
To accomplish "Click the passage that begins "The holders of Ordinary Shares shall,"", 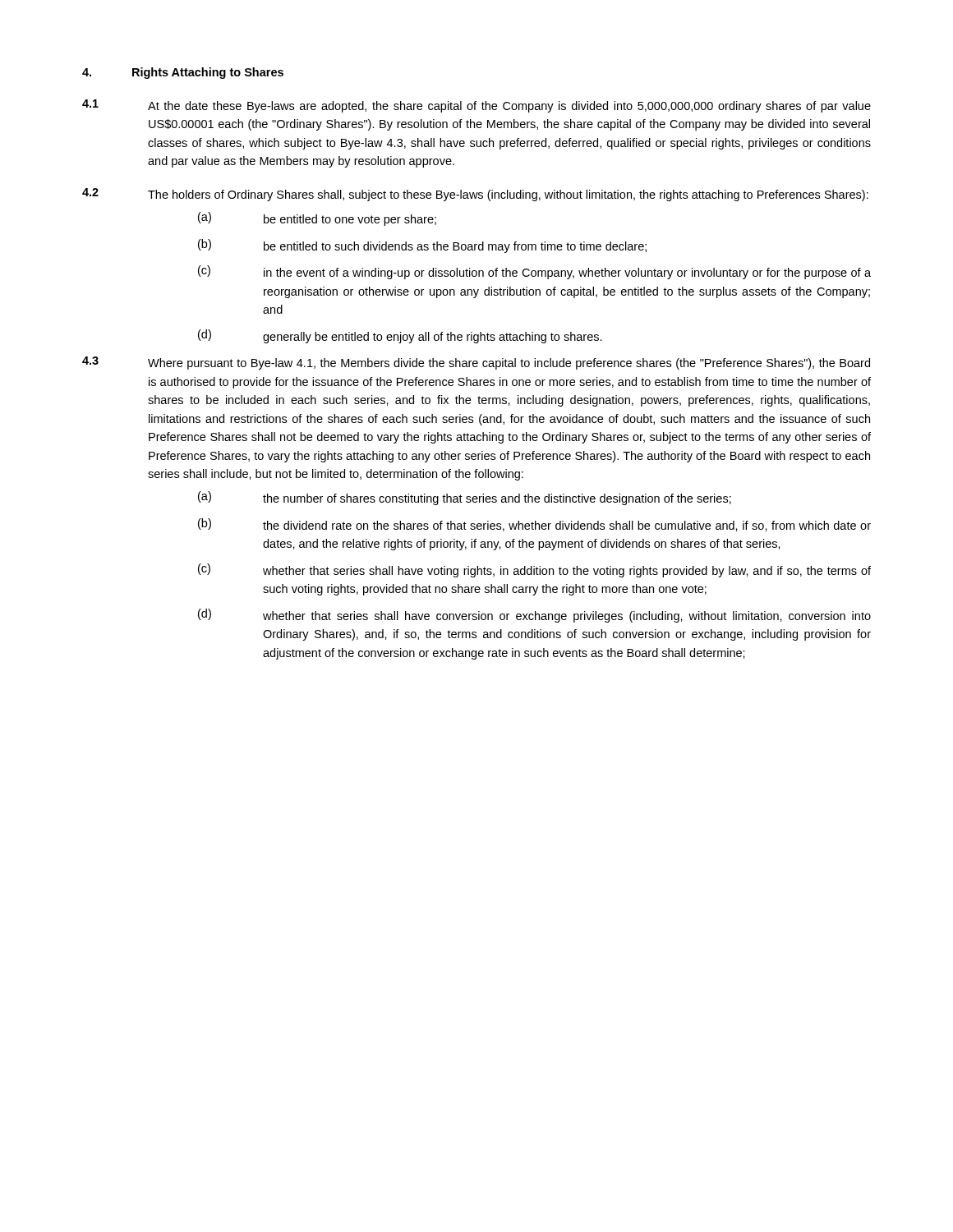I will tap(508, 195).
